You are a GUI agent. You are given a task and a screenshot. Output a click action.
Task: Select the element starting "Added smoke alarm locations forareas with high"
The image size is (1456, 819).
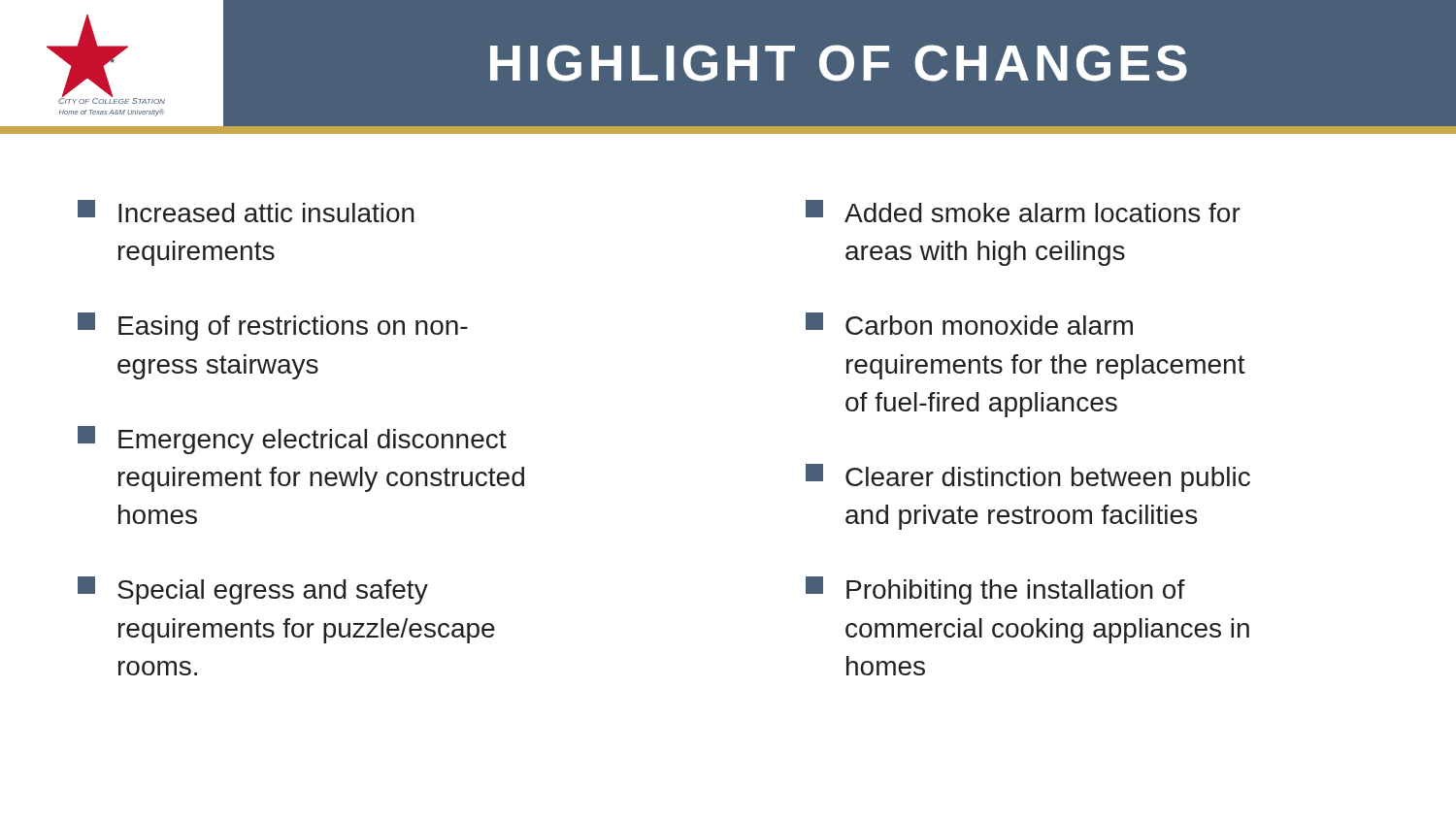[x=1023, y=232]
